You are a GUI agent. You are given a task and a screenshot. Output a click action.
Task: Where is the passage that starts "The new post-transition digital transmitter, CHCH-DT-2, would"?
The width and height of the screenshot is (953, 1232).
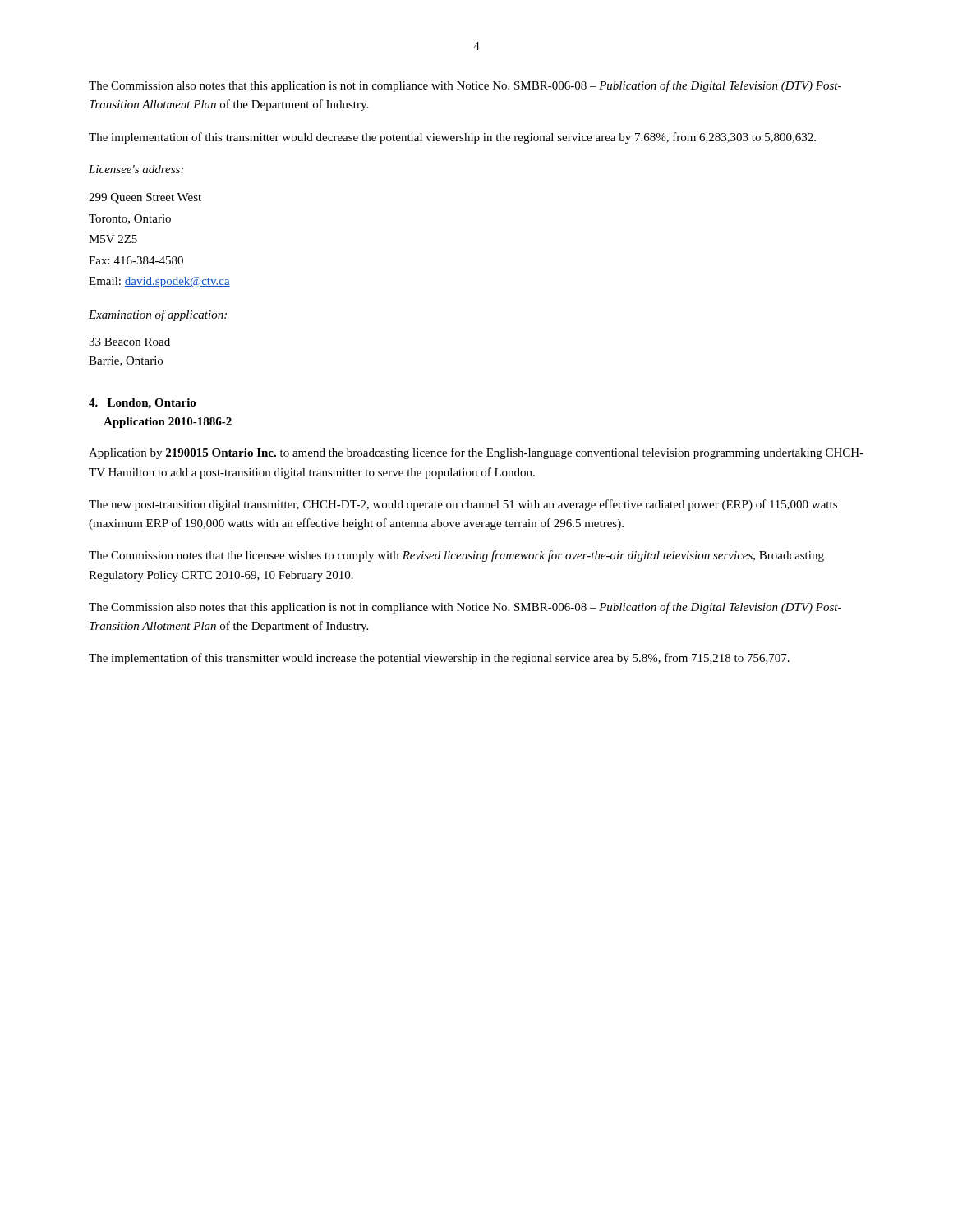coord(463,514)
